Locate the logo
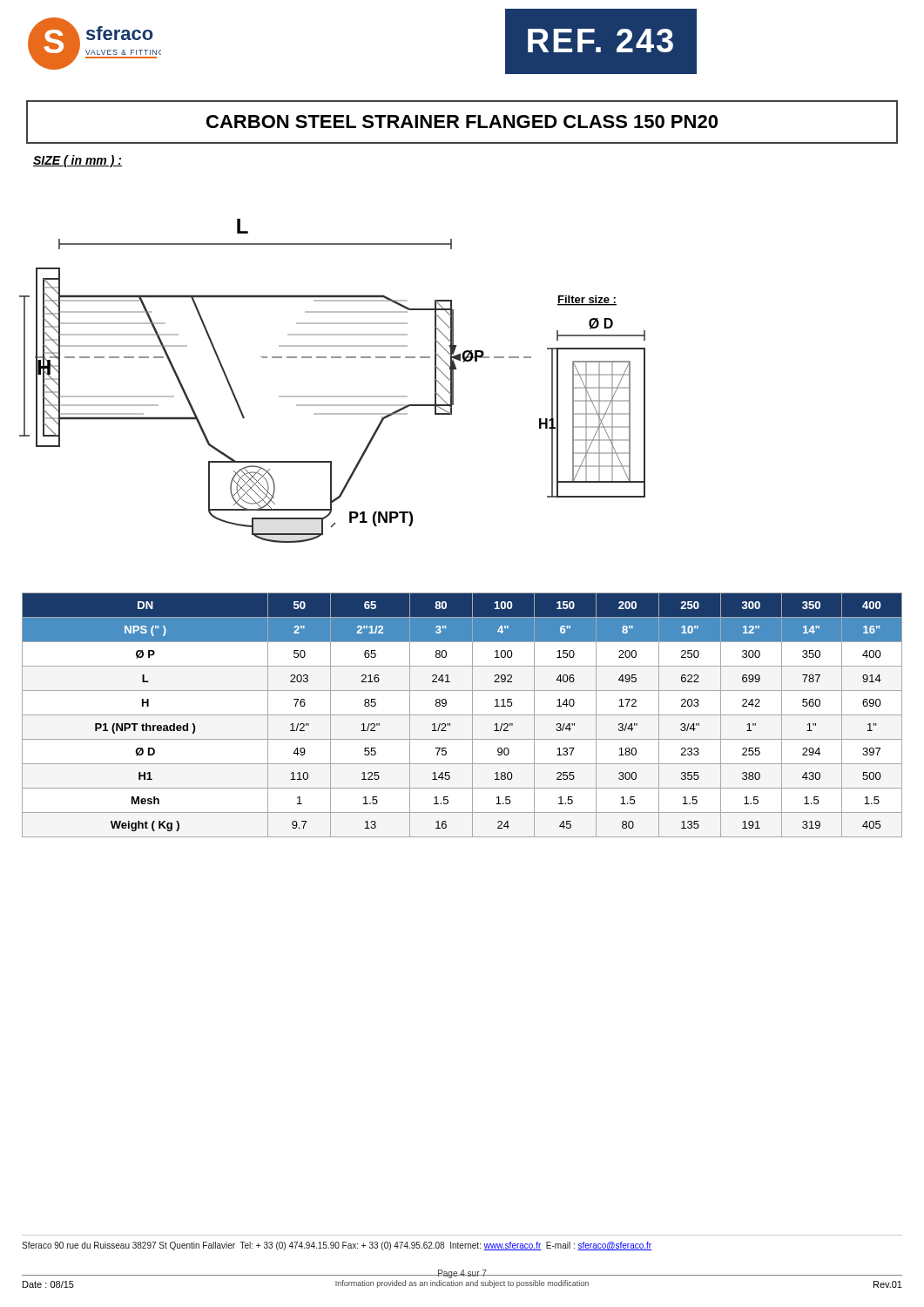The width and height of the screenshot is (924, 1307). (x=96, y=48)
